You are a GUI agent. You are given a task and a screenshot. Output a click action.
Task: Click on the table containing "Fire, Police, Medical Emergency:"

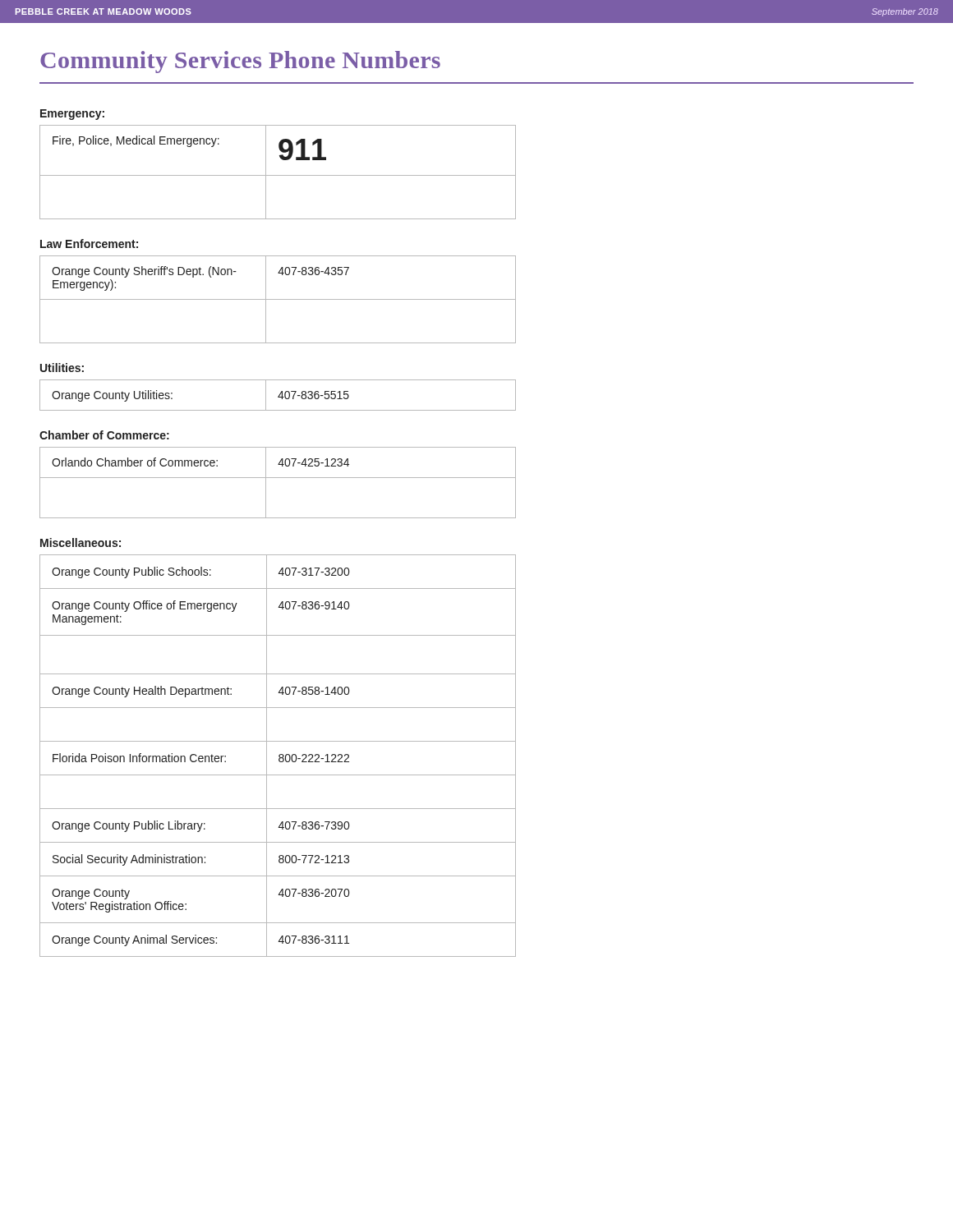click(476, 172)
